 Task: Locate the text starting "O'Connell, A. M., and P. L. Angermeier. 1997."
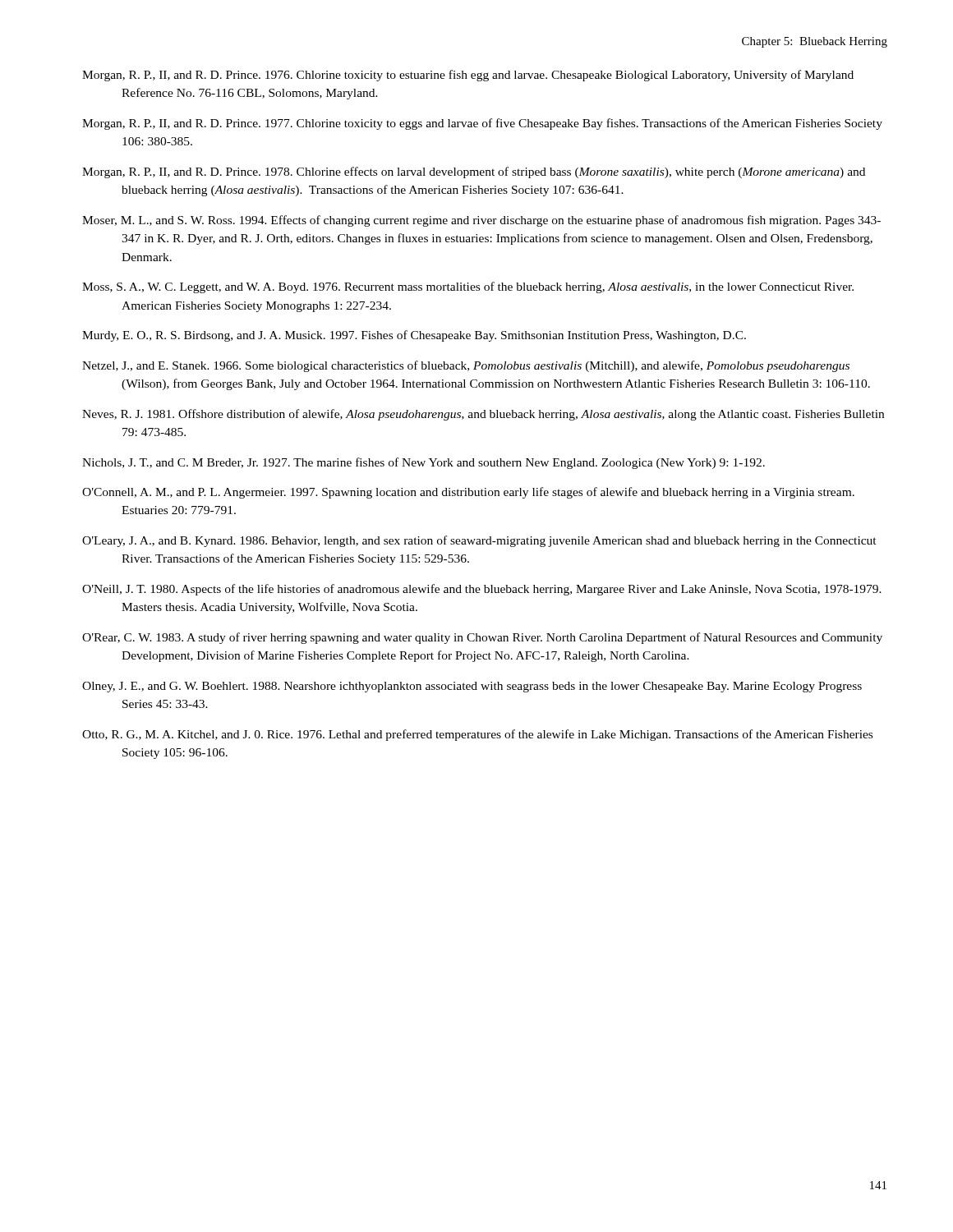click(468, 501)
